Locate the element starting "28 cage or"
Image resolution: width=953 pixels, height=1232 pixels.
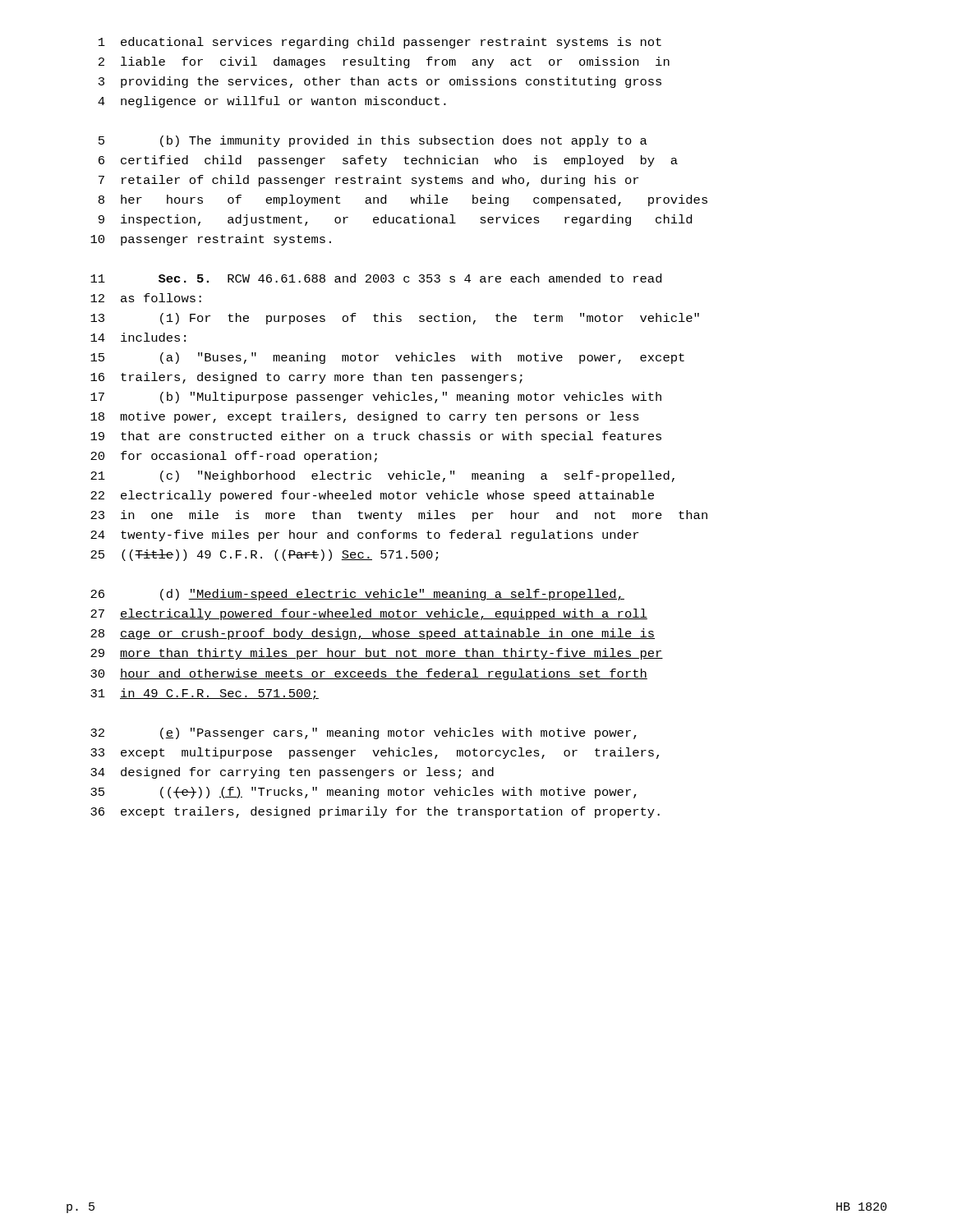point(476,634)
